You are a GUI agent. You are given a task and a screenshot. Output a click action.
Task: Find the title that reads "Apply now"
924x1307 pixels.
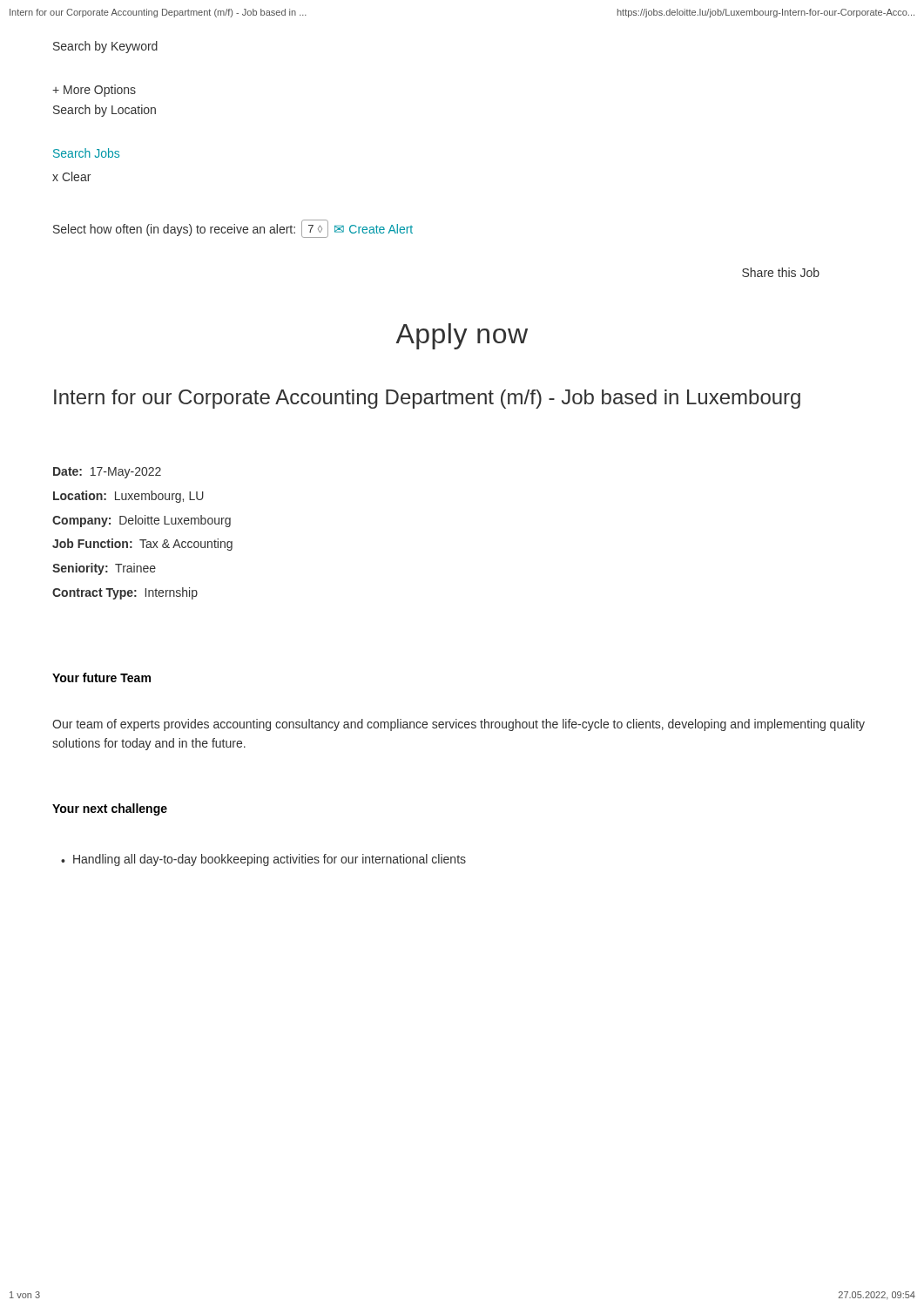click(462, 334)
